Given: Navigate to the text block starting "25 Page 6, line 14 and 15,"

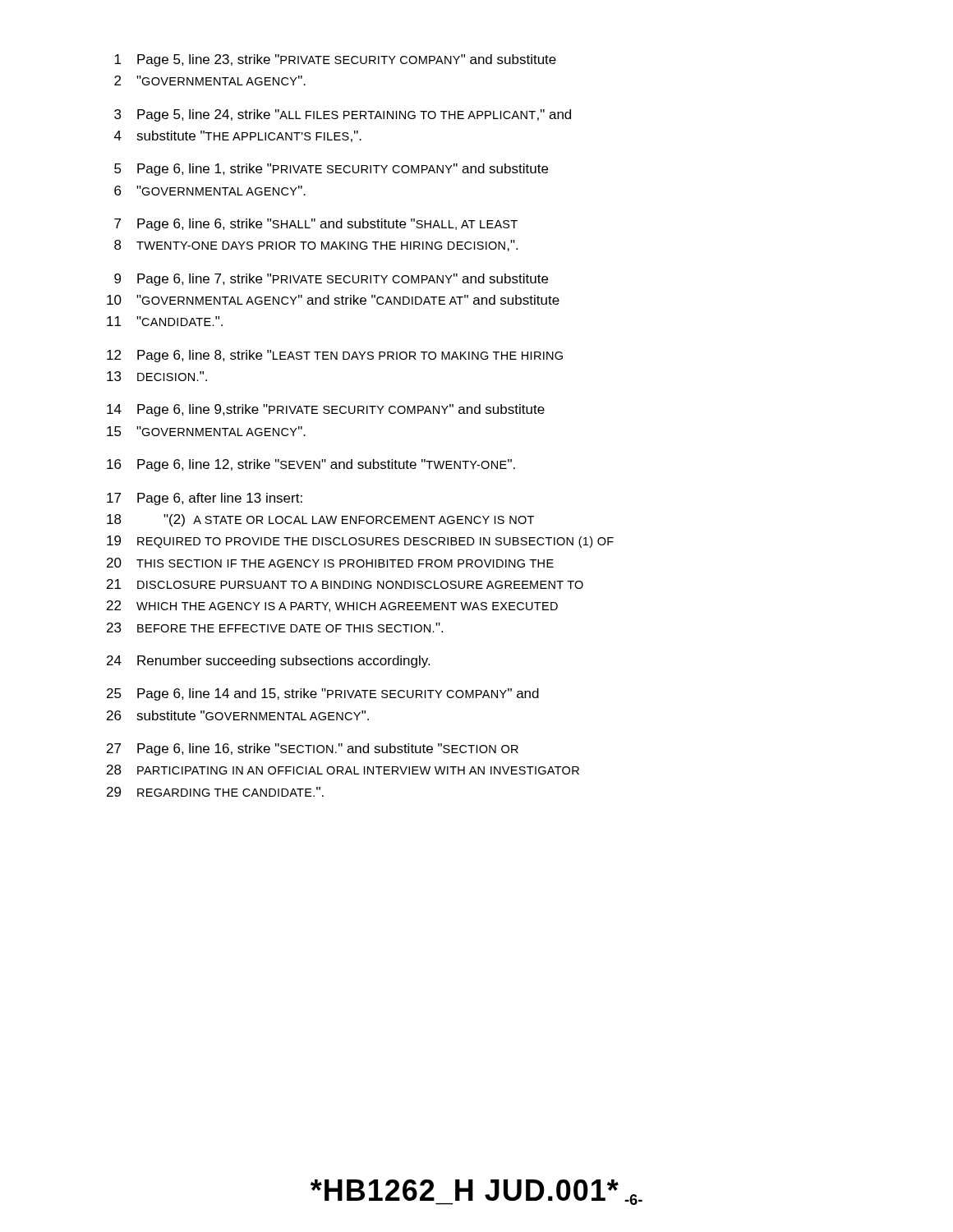Looking at the screenshot, I should 481,705.
